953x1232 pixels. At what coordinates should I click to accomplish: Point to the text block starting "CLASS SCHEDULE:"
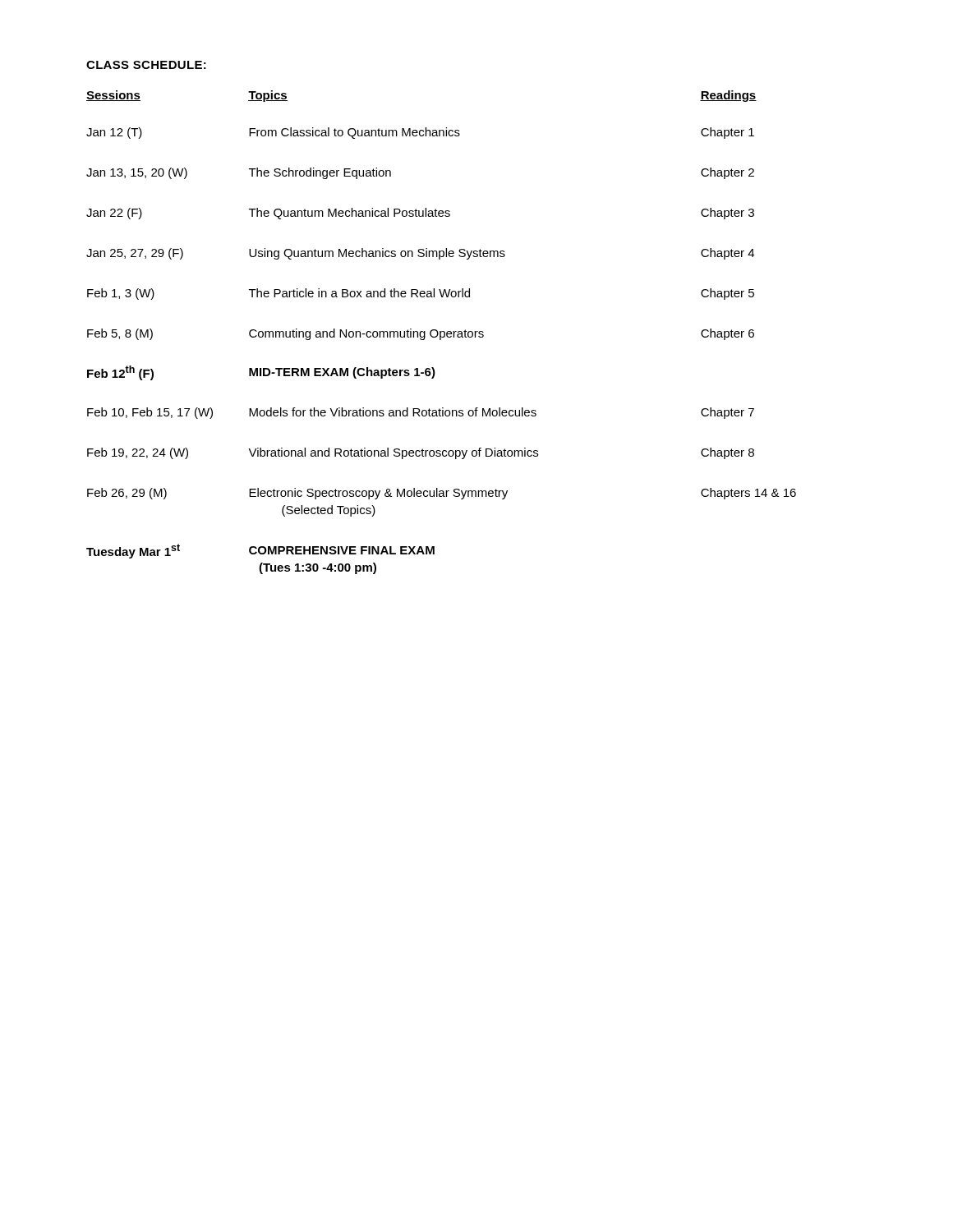click(x=147, y=64)
